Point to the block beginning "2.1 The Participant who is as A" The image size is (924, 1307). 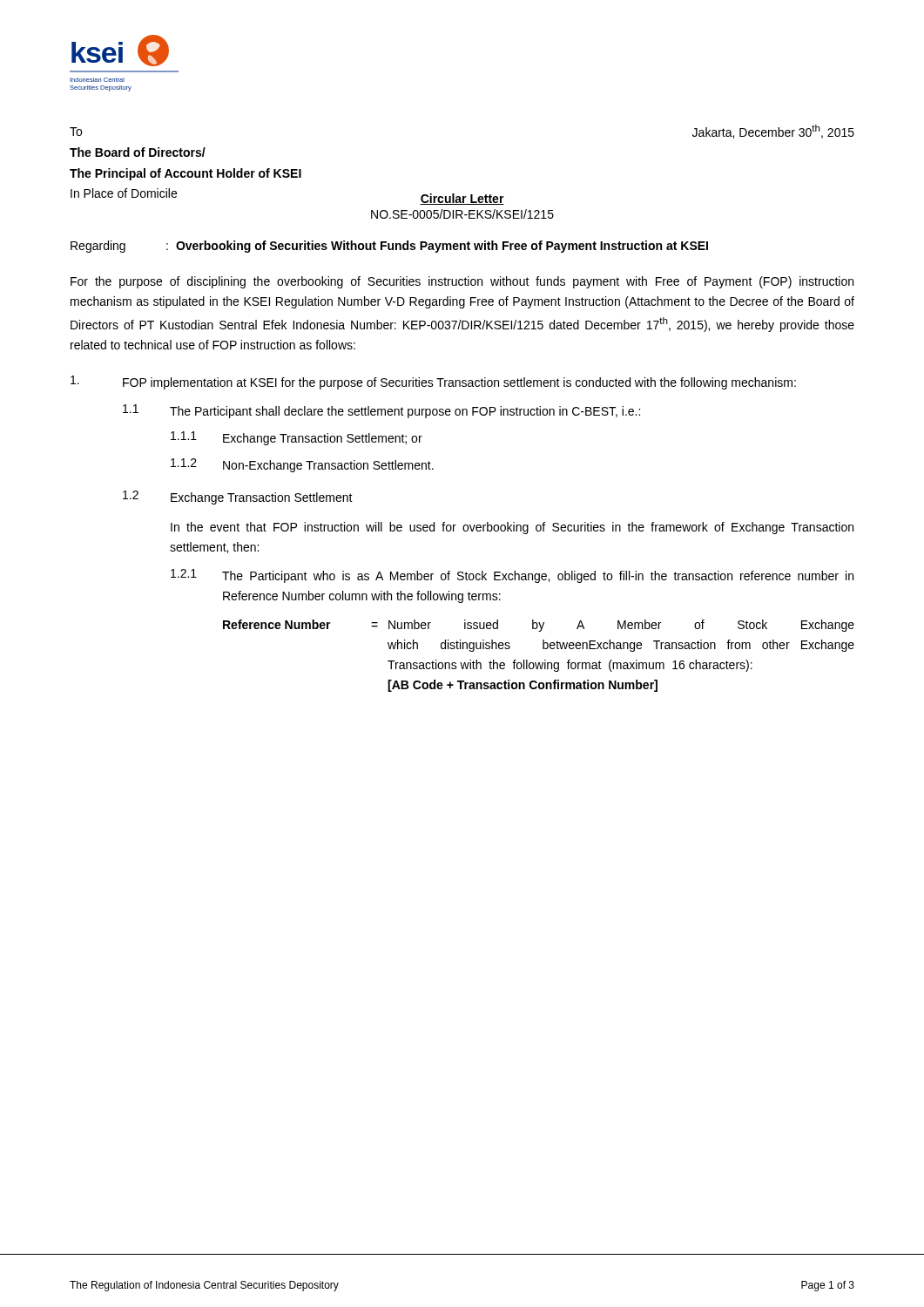tap(512, 586)
